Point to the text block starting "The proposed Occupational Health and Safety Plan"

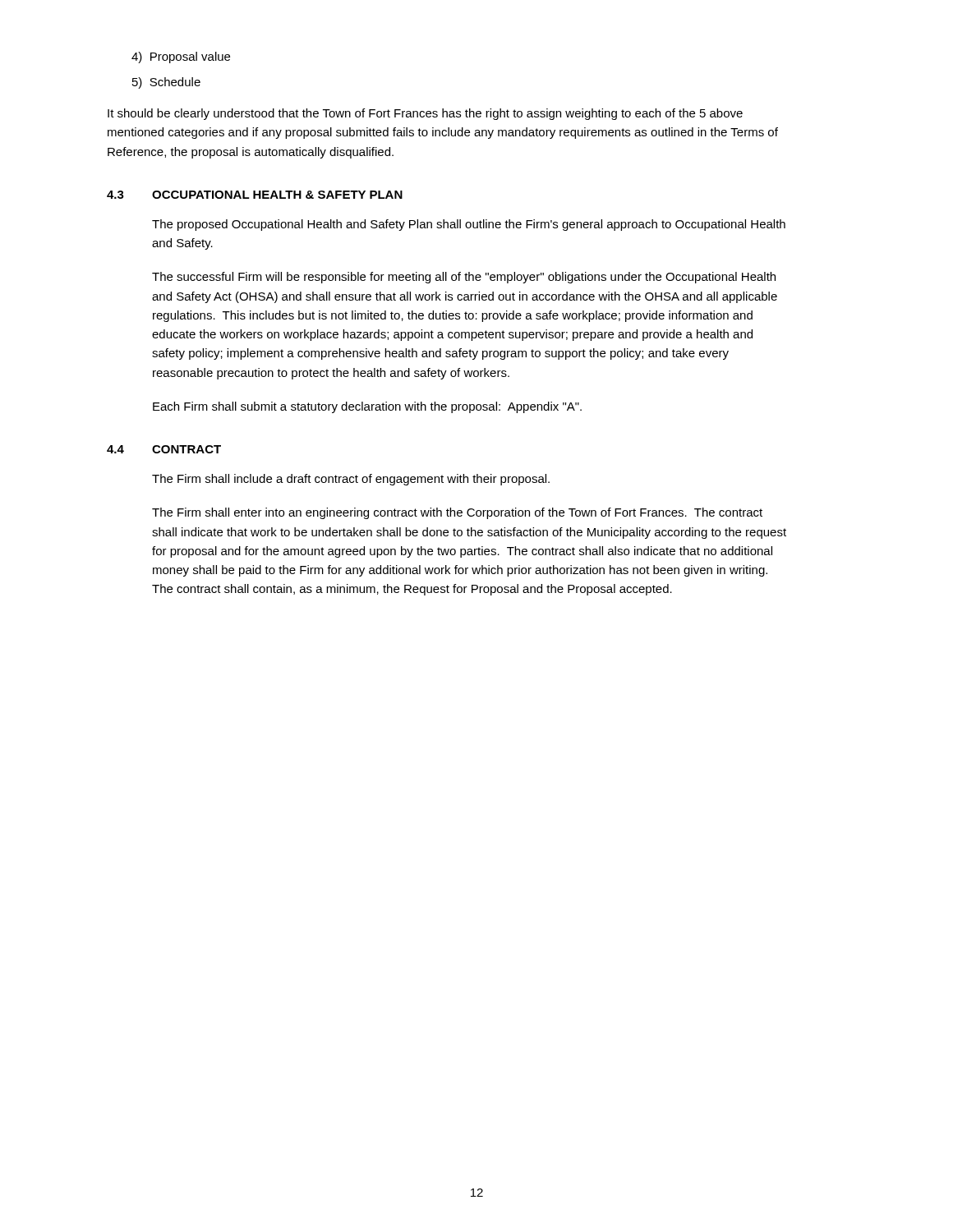pyautogui.click(x=469, y=233)
